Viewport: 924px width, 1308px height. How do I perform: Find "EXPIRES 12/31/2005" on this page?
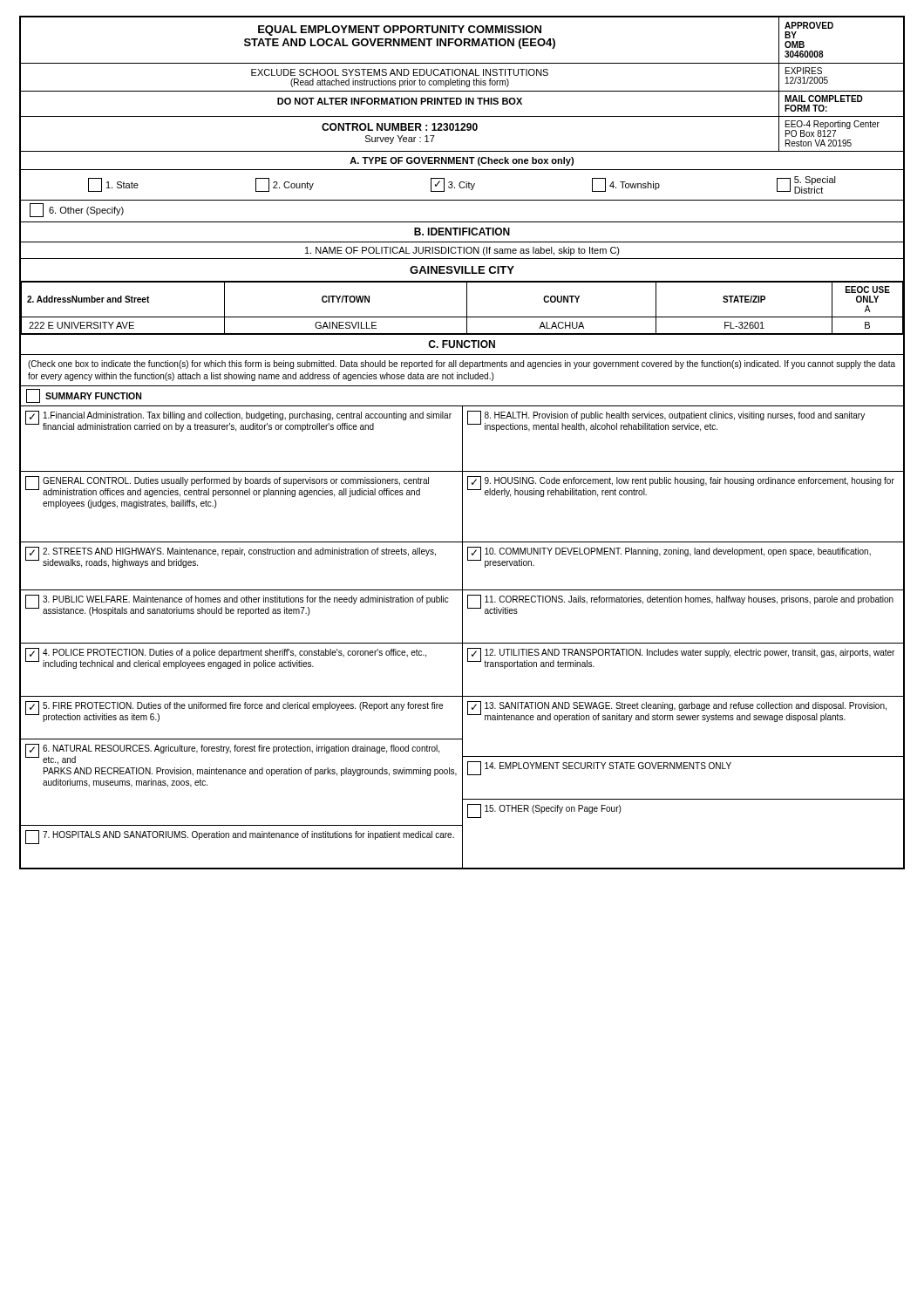pos(804,71)
